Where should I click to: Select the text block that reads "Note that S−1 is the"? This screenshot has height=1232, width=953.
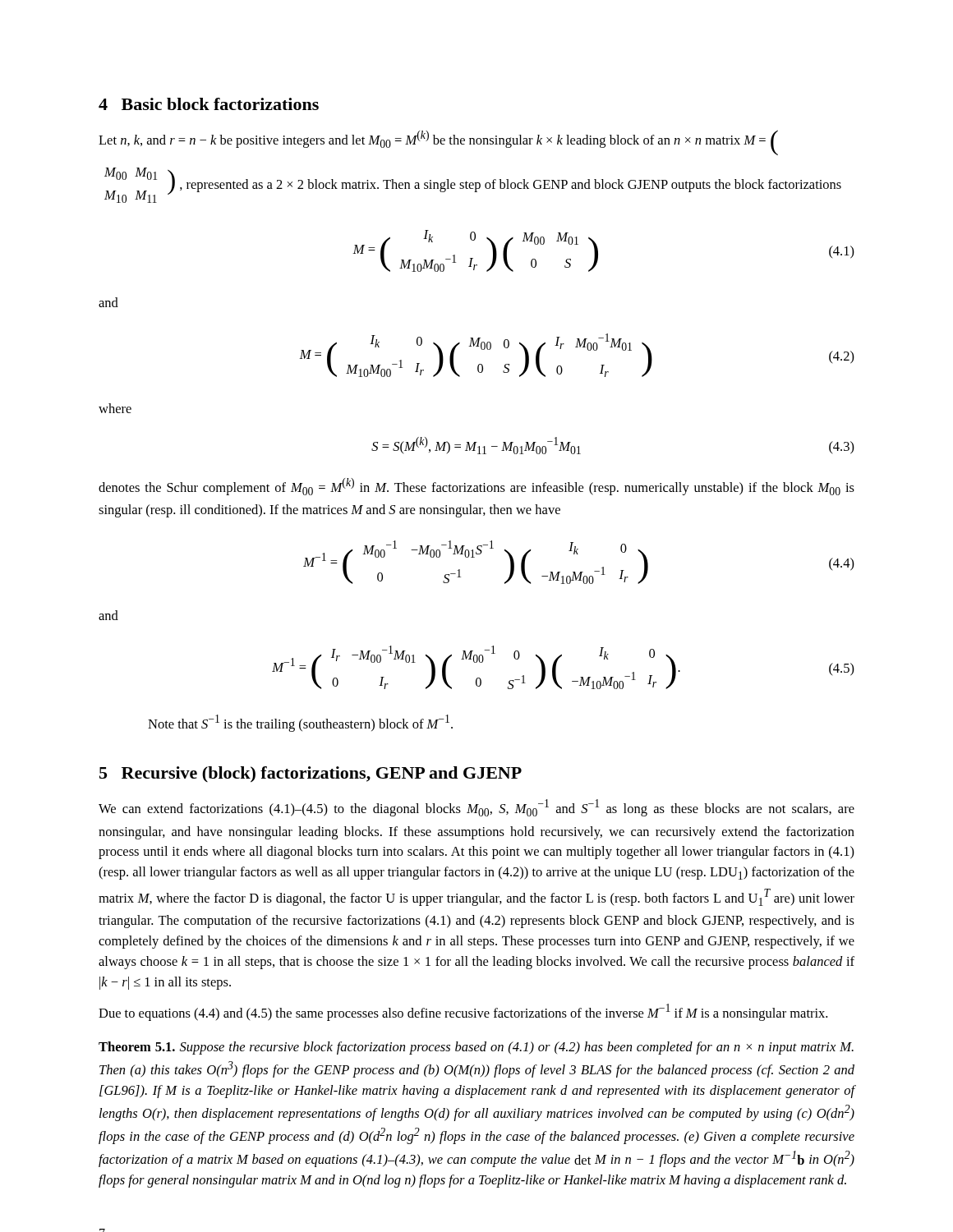300,723
